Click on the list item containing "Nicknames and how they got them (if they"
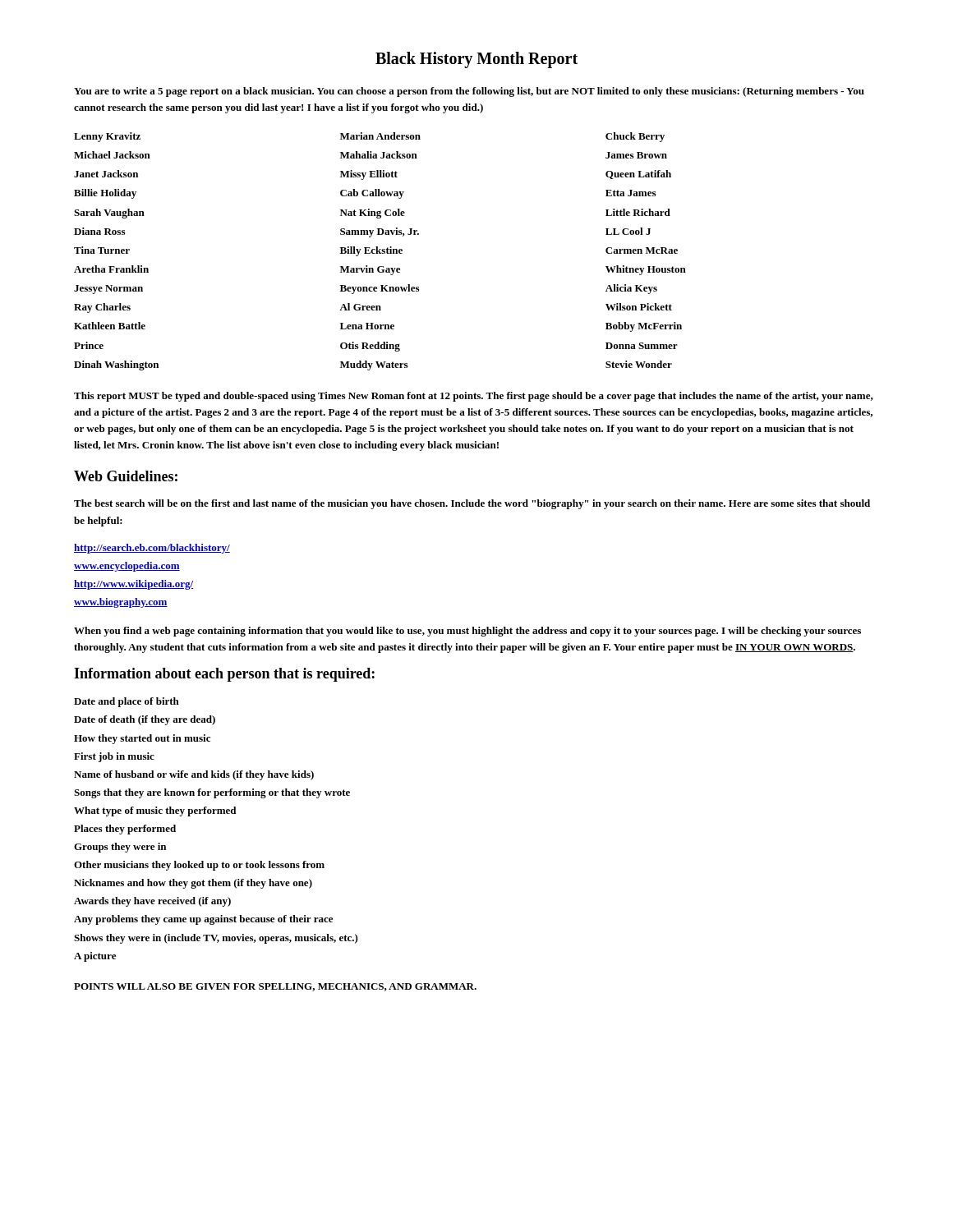Image resolution: width=953 pixels, height=1232 pixels. click(193, 883)
